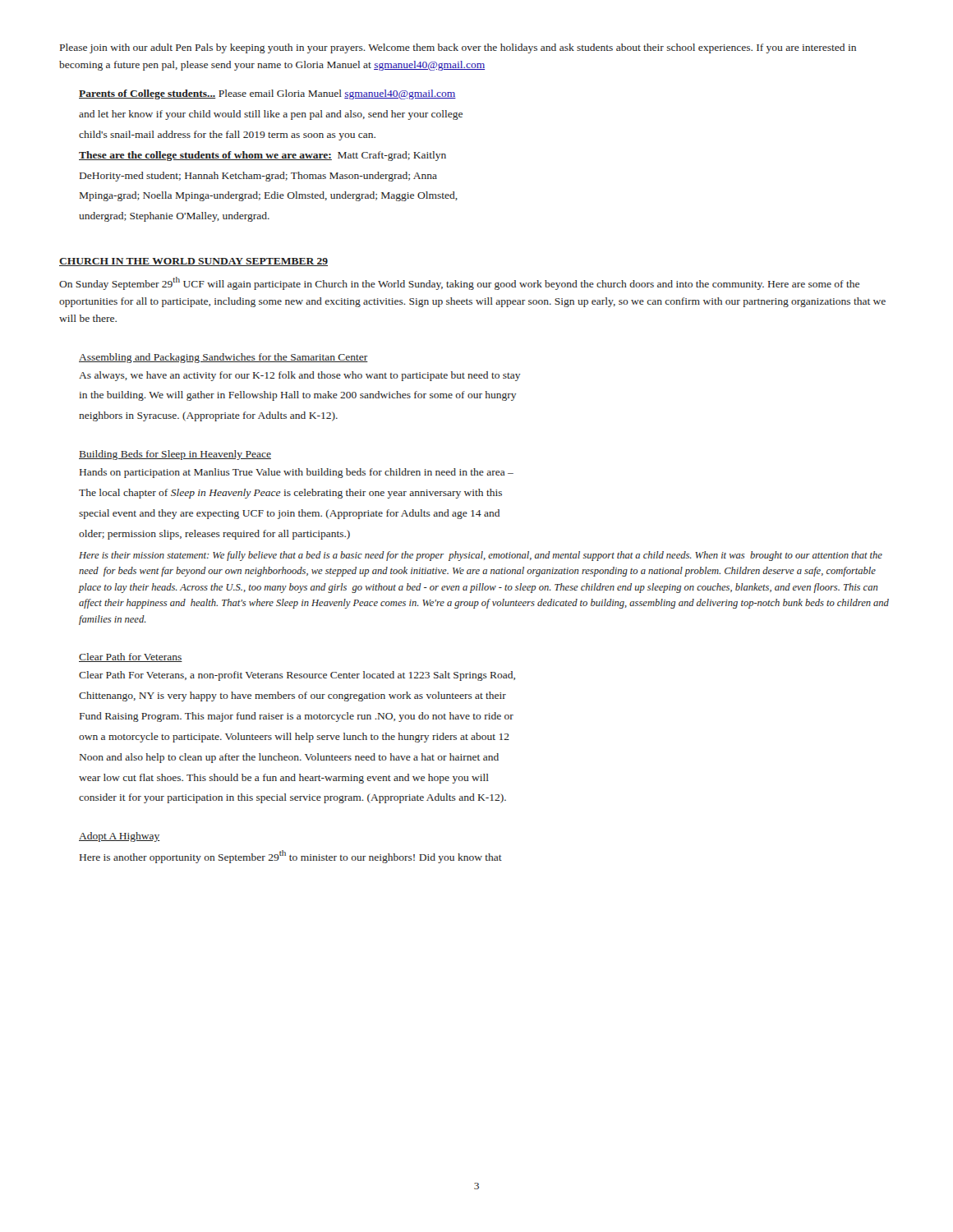The width and height of the screenshot is (953, 1232).
Task: Select the section header with the text "Adopt A Highway"
Action: pyautogui.click(x=119, y=836)
